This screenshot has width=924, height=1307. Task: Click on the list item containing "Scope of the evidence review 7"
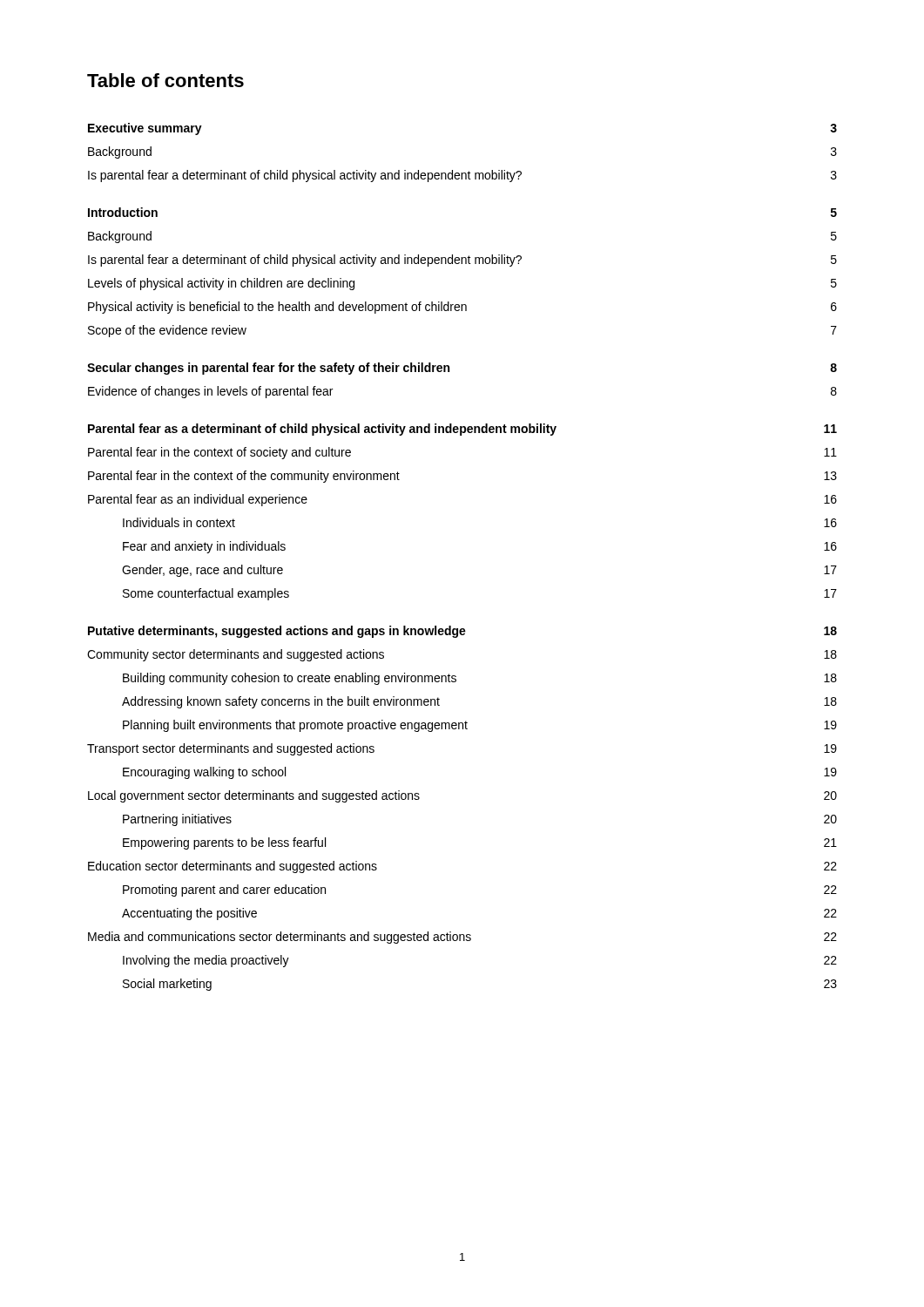165,331
